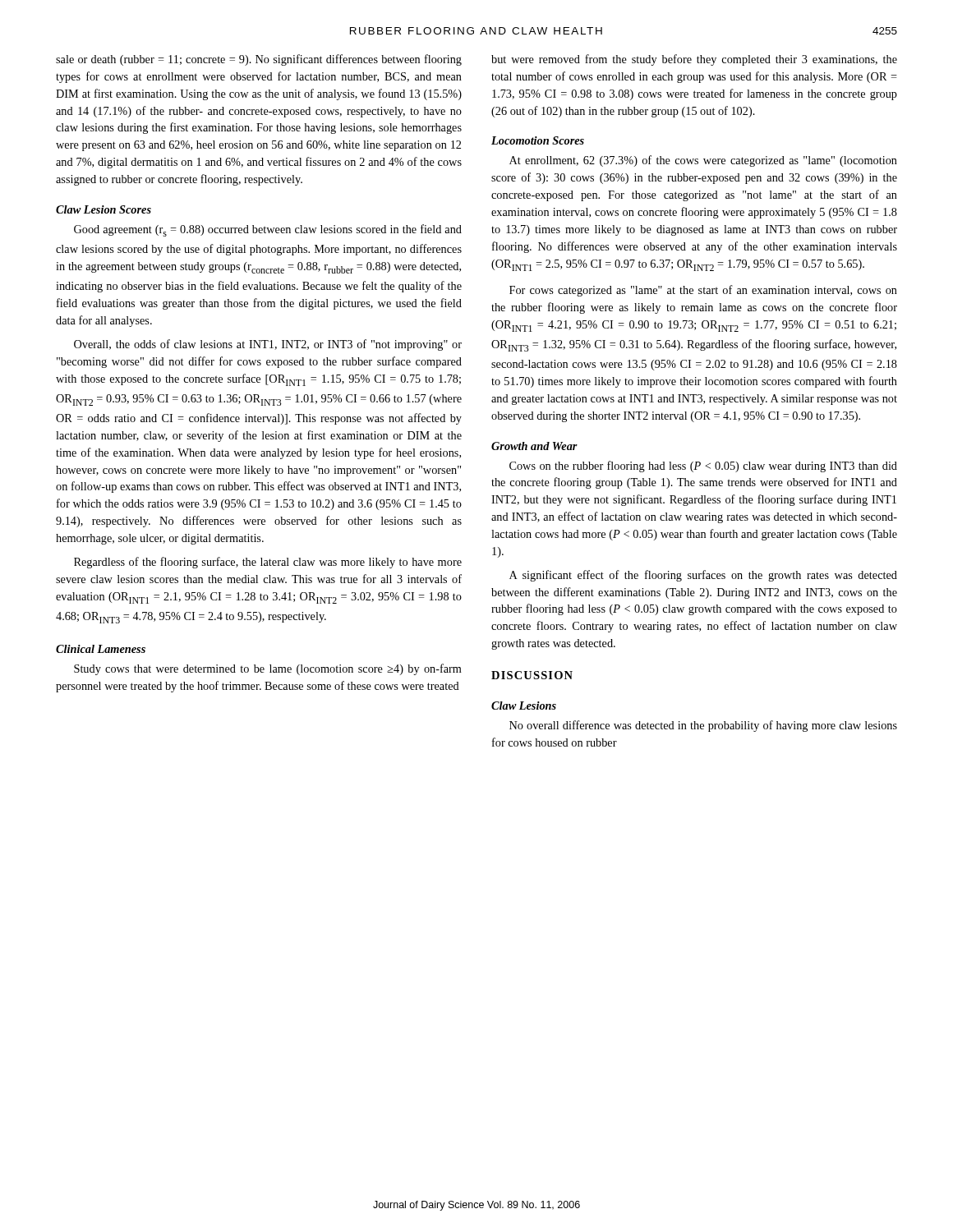The image size is (953, 1232).
Task: Locate the section header that reads "Clinical Lameness"
Action: [x=101, y=649]
